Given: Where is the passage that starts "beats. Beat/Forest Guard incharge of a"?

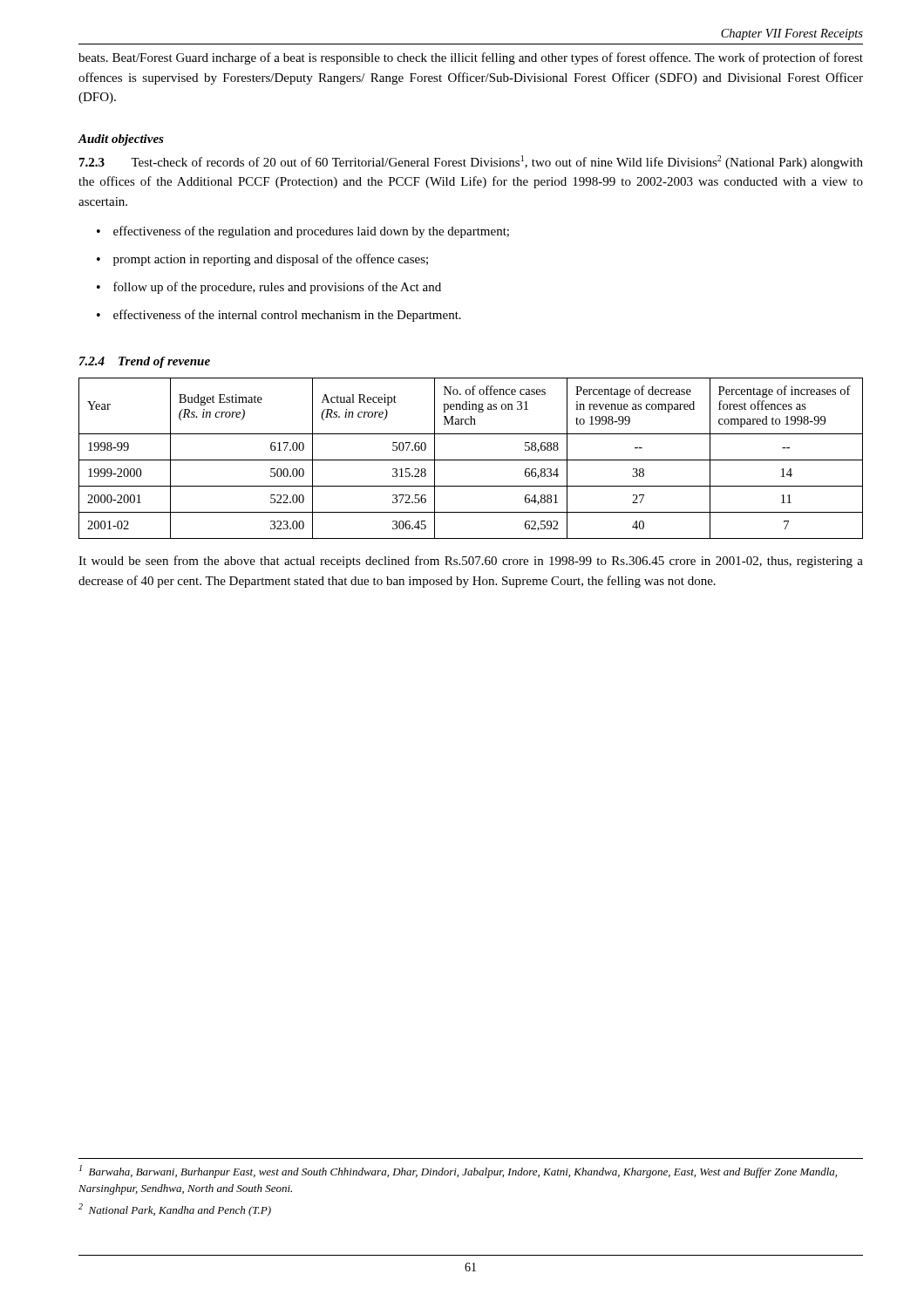Looking at the screenshot, I should tap(471, 77).
